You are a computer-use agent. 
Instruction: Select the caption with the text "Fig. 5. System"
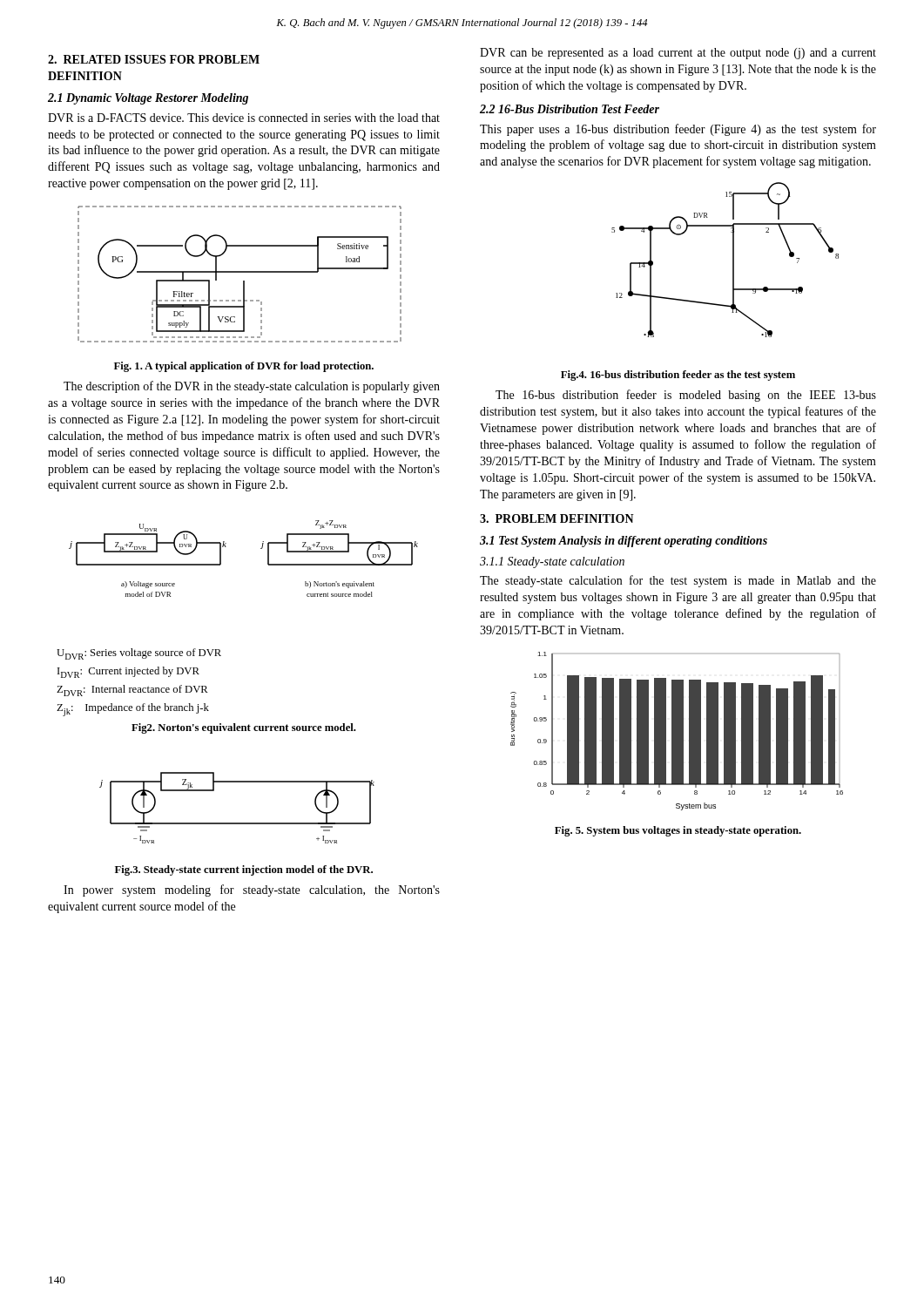click(x=678, y=830)
